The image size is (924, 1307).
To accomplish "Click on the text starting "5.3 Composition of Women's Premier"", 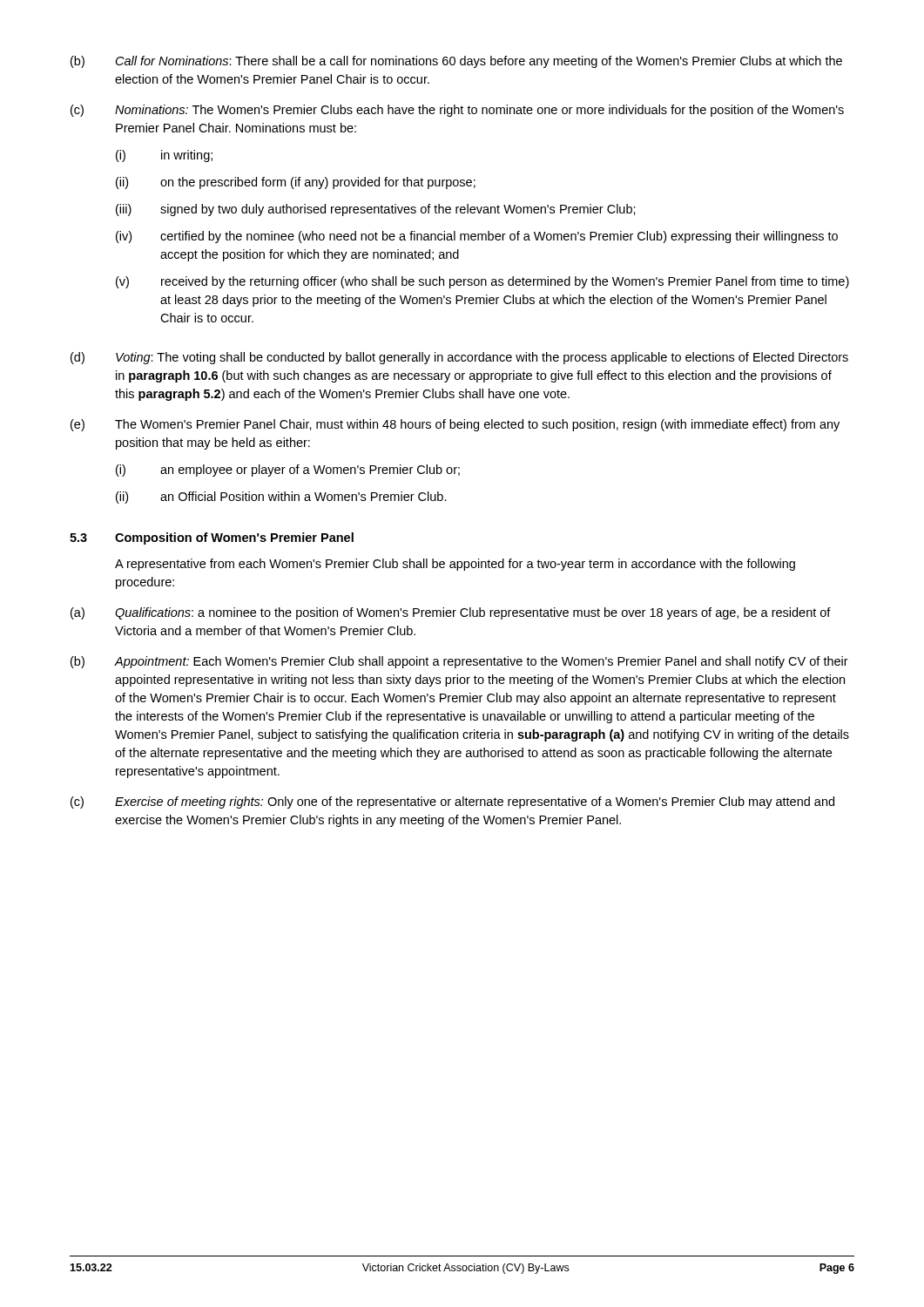I will coord(212,538).
